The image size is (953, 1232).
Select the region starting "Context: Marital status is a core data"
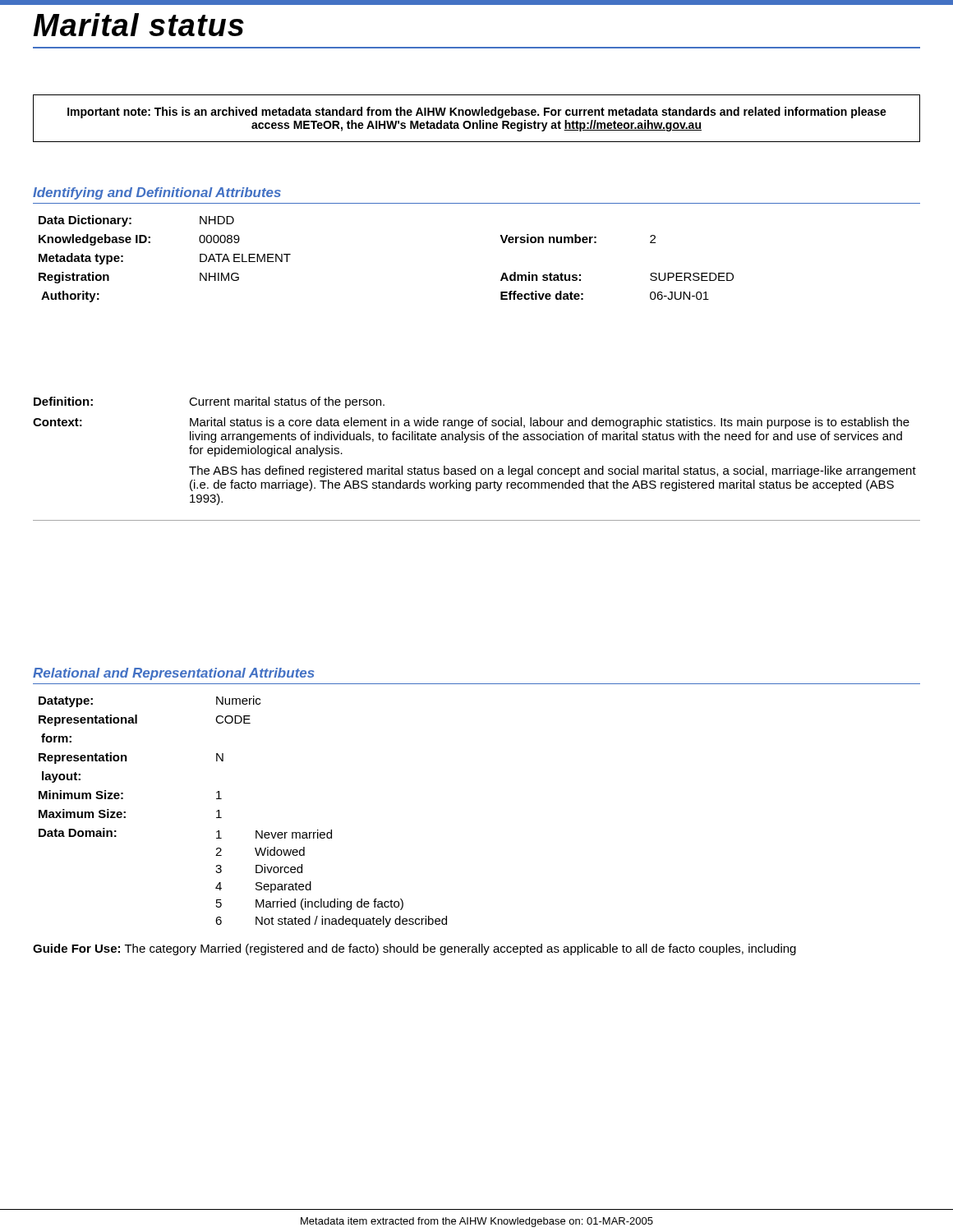pyautogui.click(x=476, y=436)
